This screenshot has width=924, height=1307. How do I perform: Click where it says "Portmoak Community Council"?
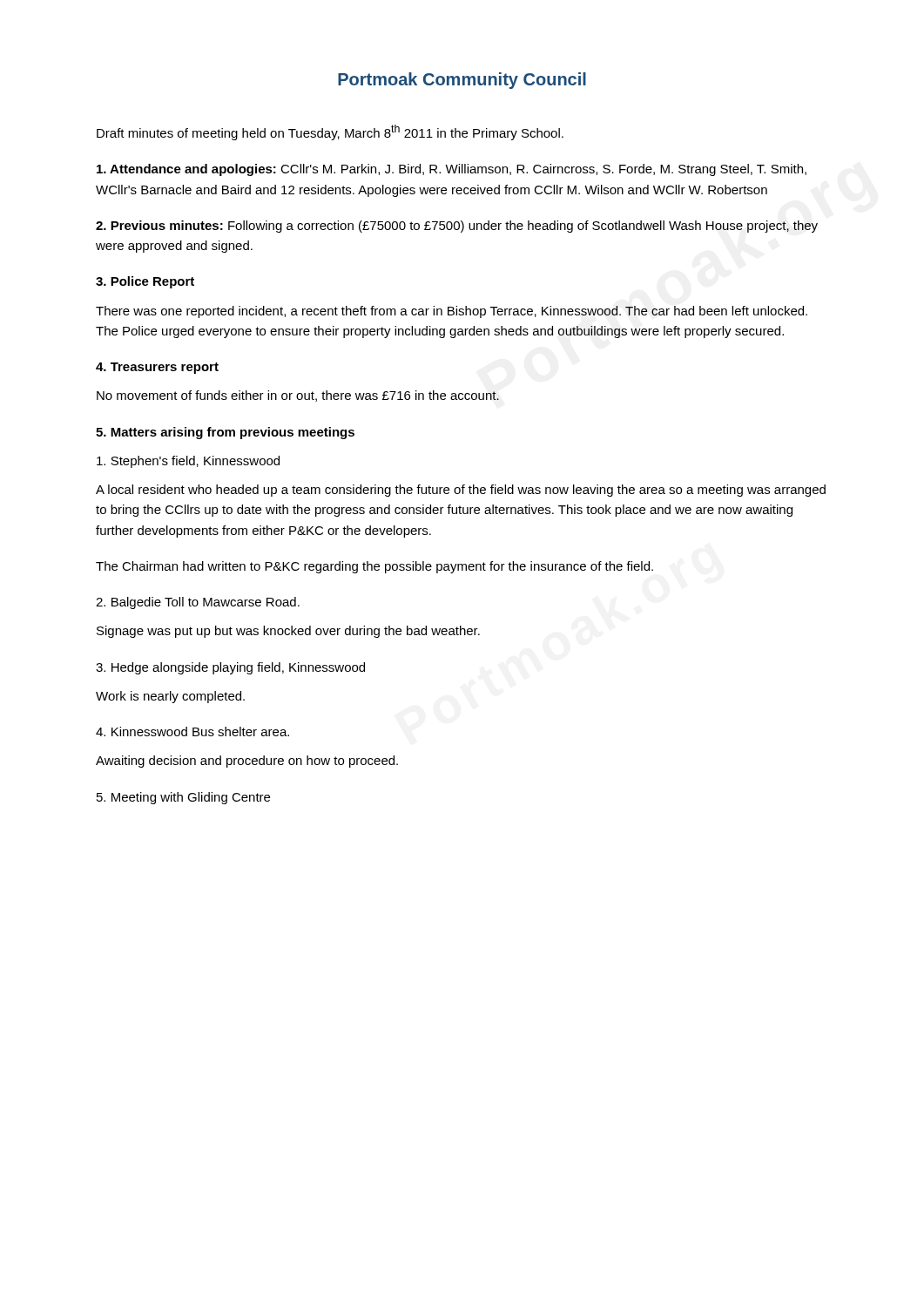coord(462,79)
